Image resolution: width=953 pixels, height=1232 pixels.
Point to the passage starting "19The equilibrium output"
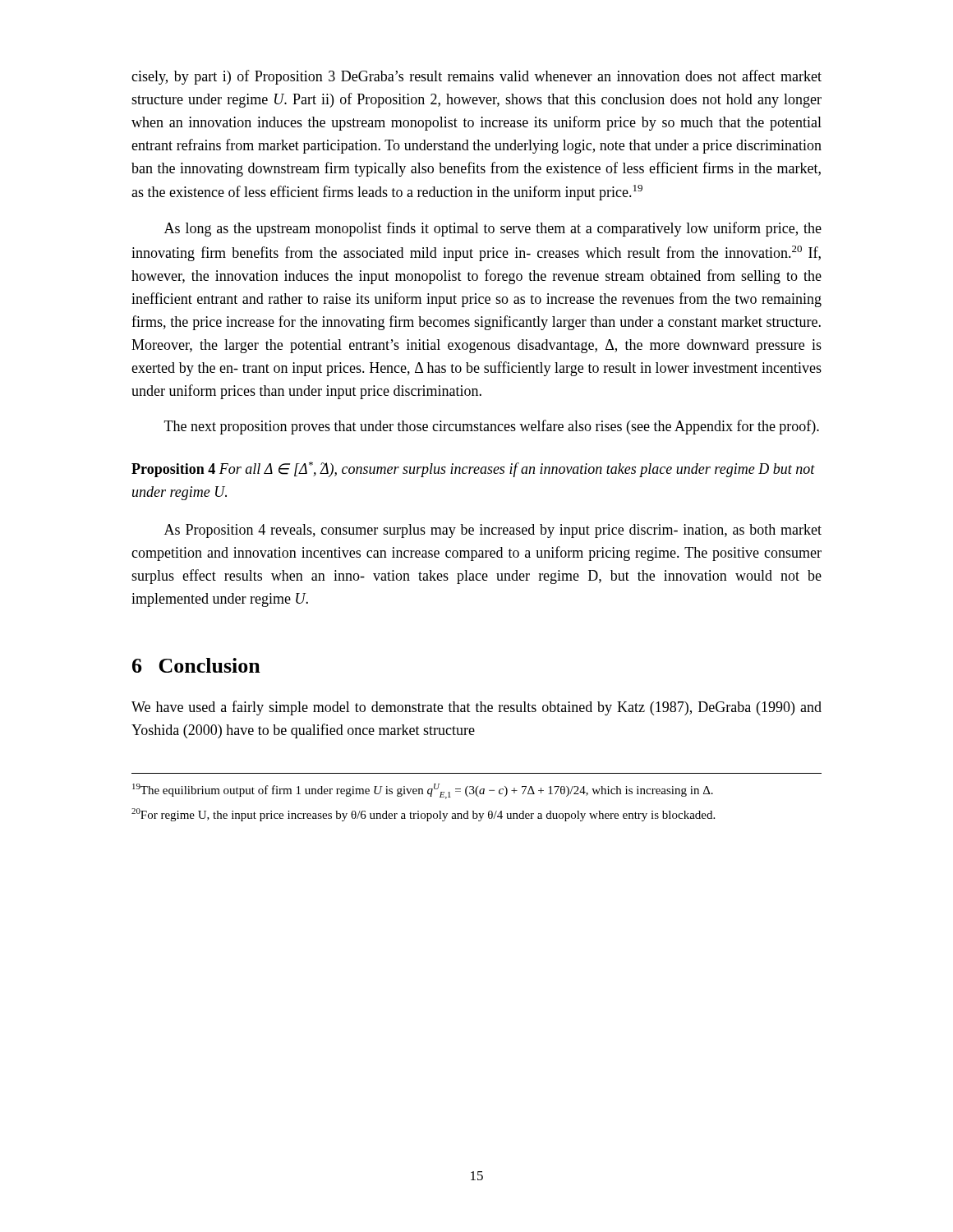click(423, 791)
